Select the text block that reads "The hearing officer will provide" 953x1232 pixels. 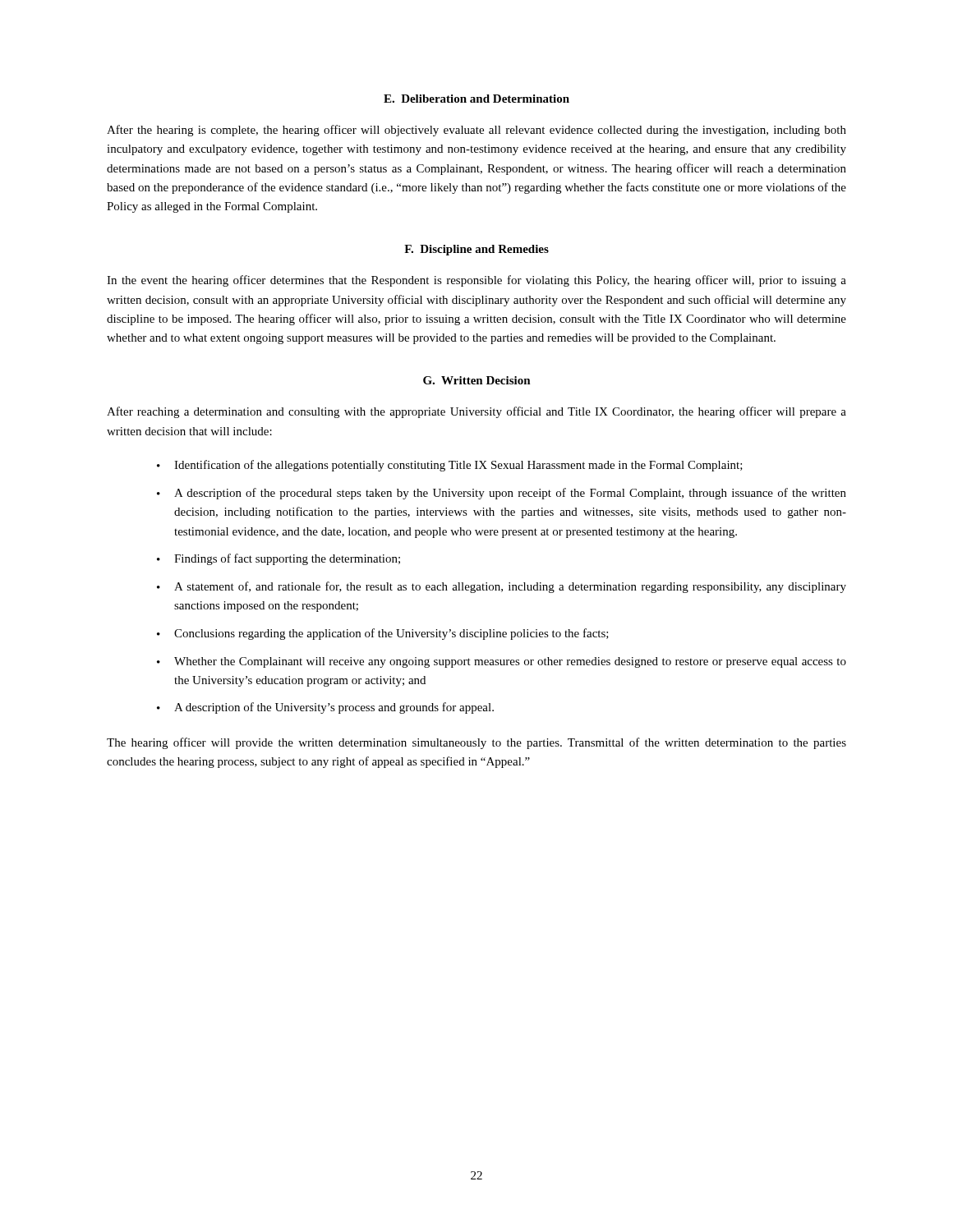click(476, 752)
